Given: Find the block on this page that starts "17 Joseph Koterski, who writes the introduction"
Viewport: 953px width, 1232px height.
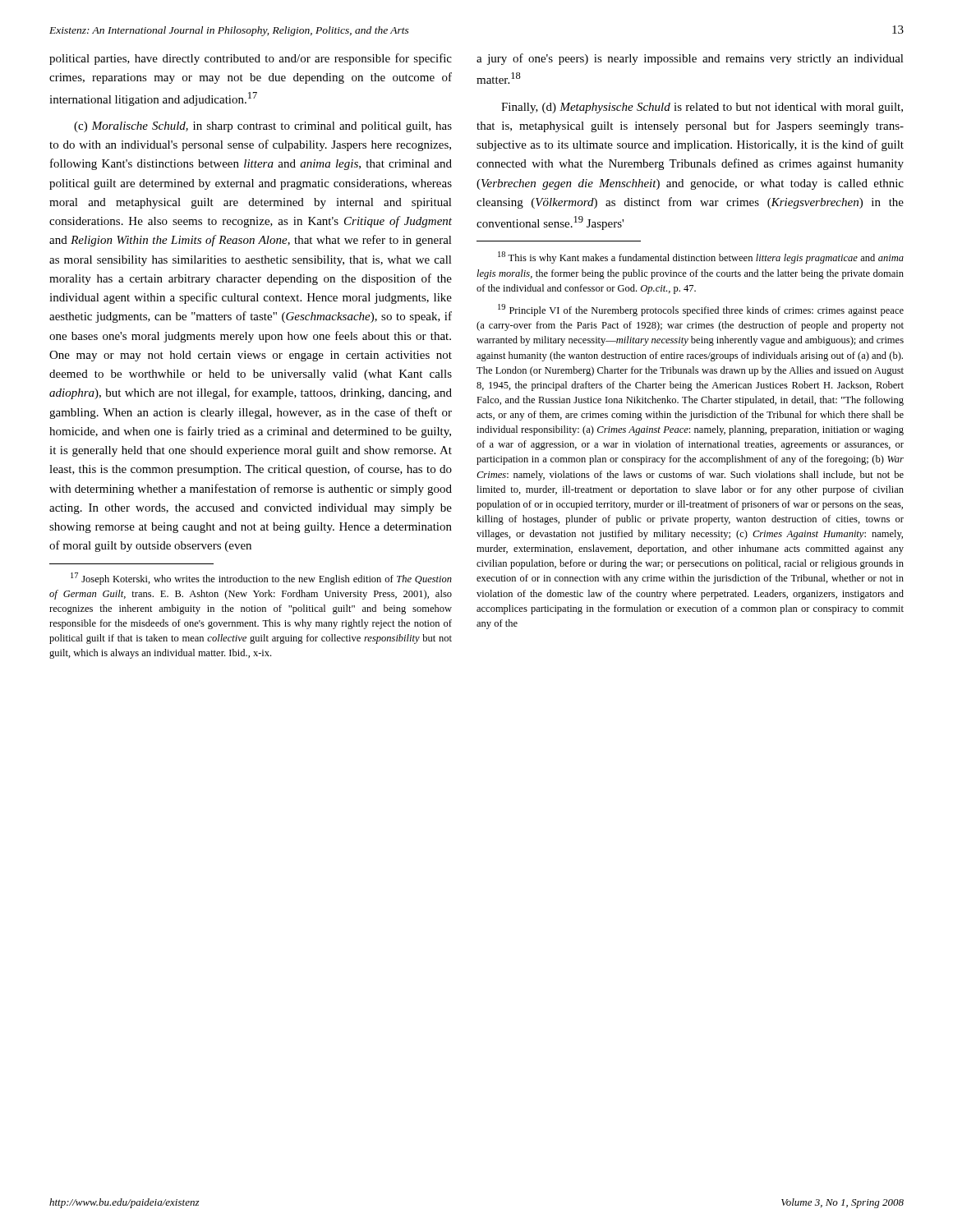Looking at the screenshot, I should click(251, 615).
